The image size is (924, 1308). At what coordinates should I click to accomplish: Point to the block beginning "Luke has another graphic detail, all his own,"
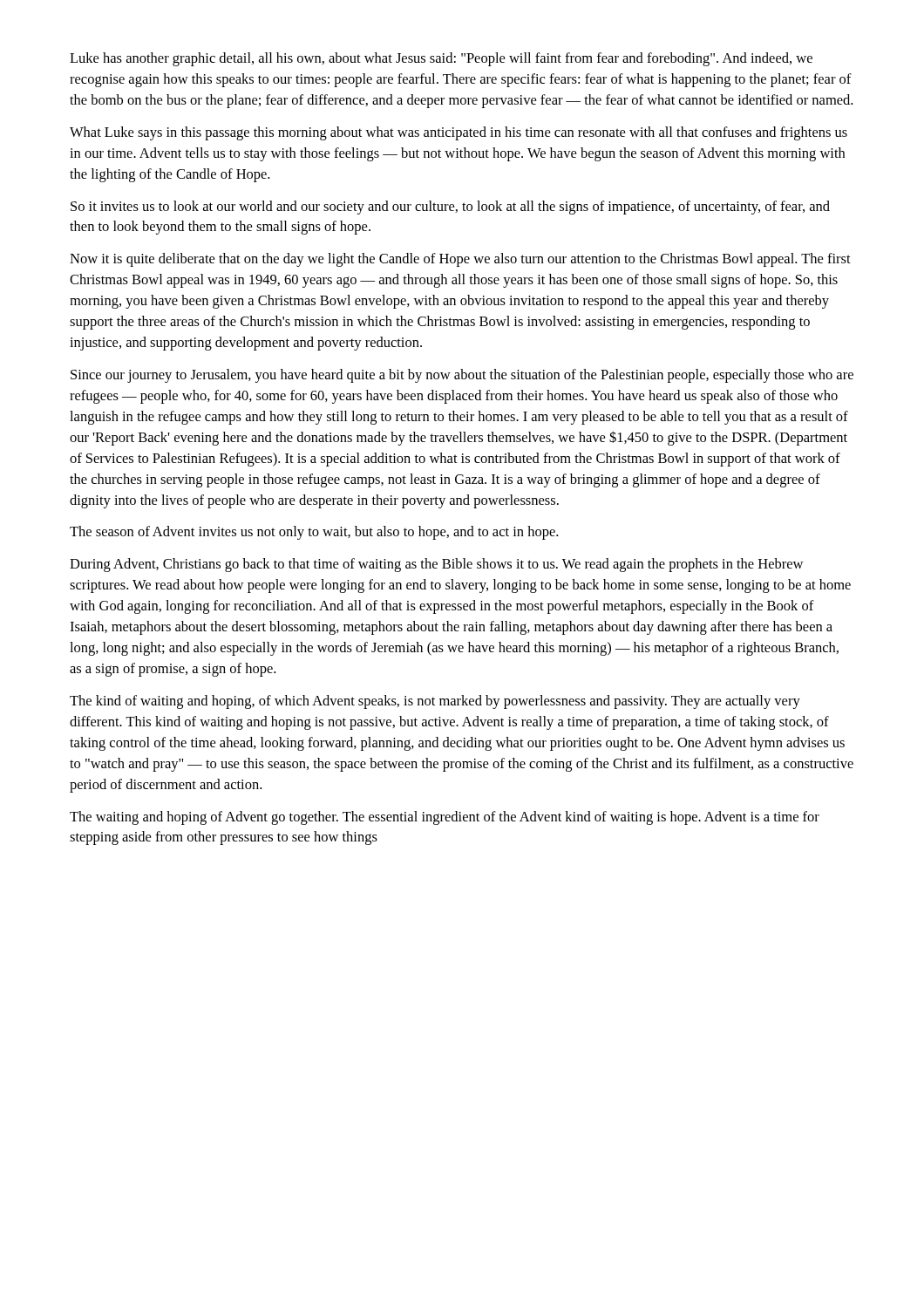pos(462,79)
